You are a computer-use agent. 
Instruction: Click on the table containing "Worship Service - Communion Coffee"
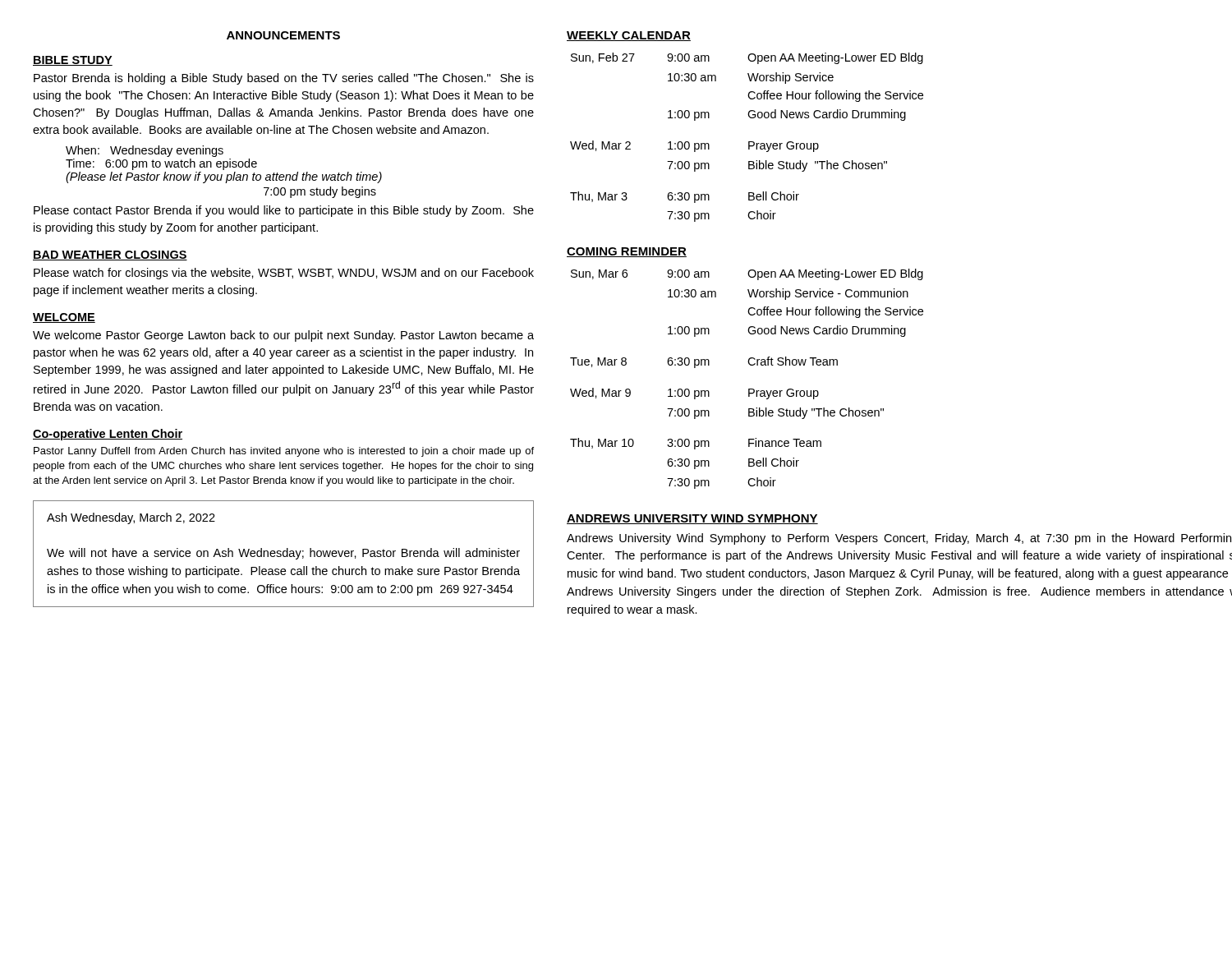pyautogui.click(x=899, y=379)
